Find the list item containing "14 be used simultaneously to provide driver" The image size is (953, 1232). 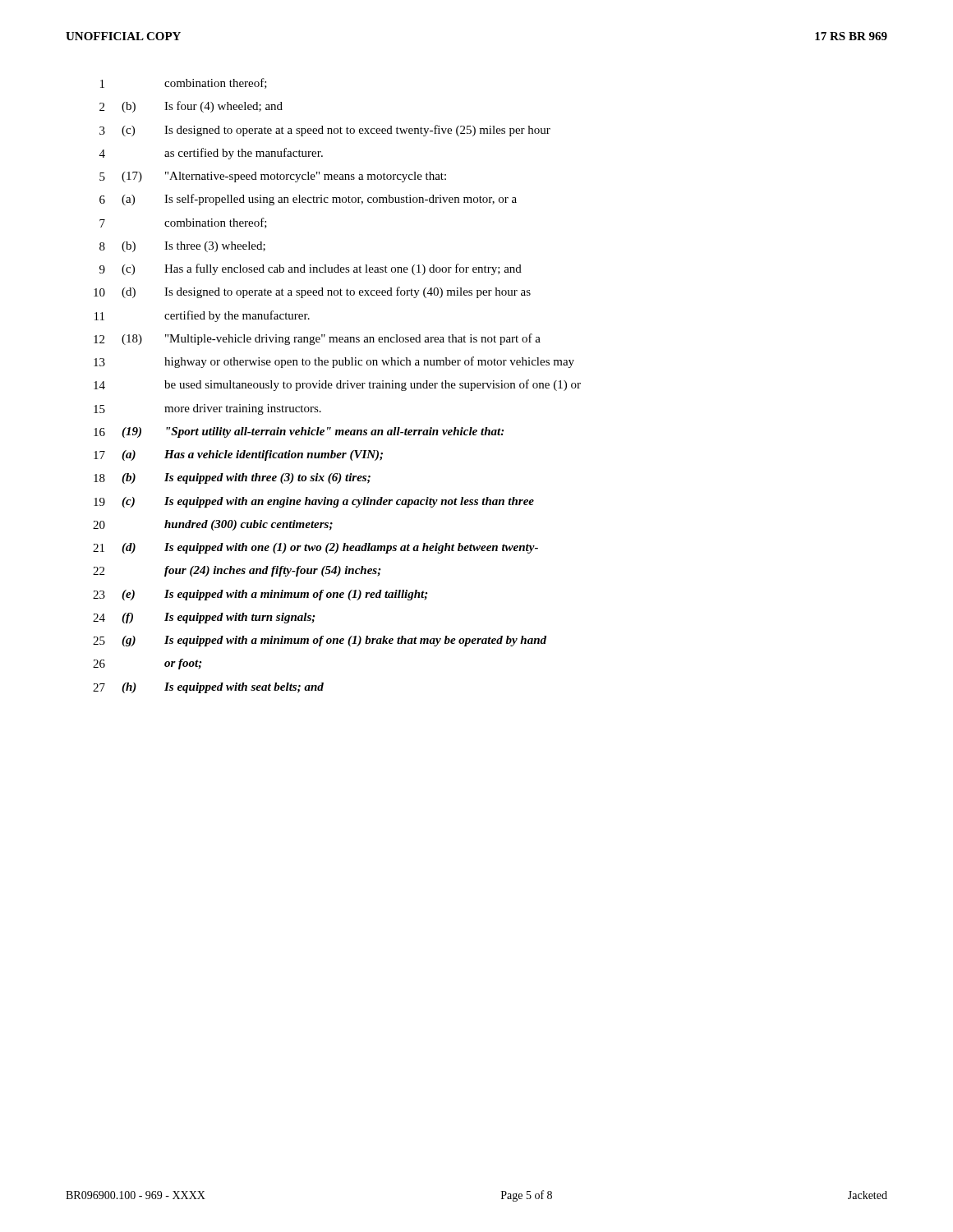(476, 385)
